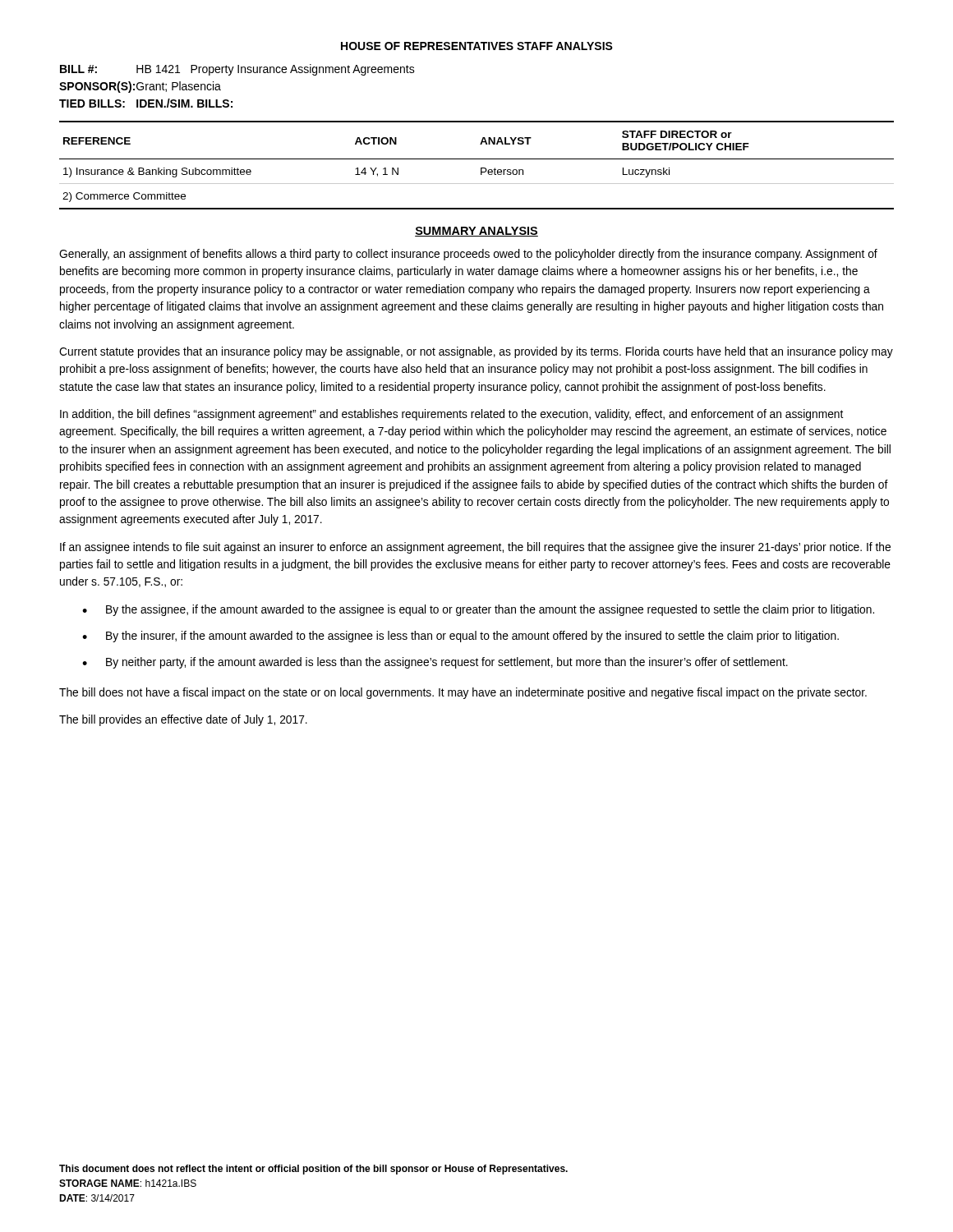Image resolution: width=953 pixels, height=1232 pixels.
Task: Select the list item with the text "• By neither party, if the amount awarded"
Action: tap(476, 664)
